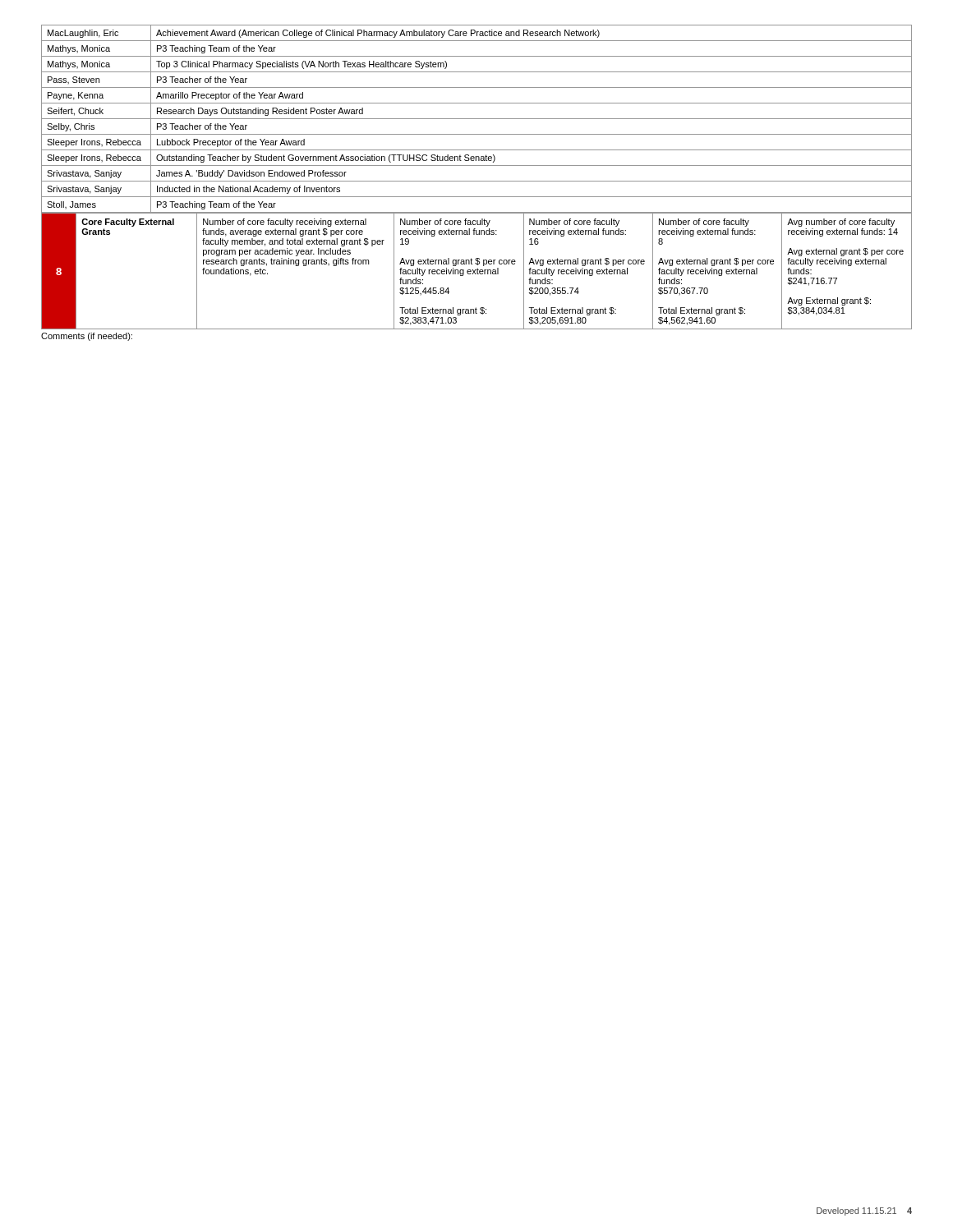Click where it says "Comments (if needed):"
The image size is (953, 1232).
click(87, 336)
